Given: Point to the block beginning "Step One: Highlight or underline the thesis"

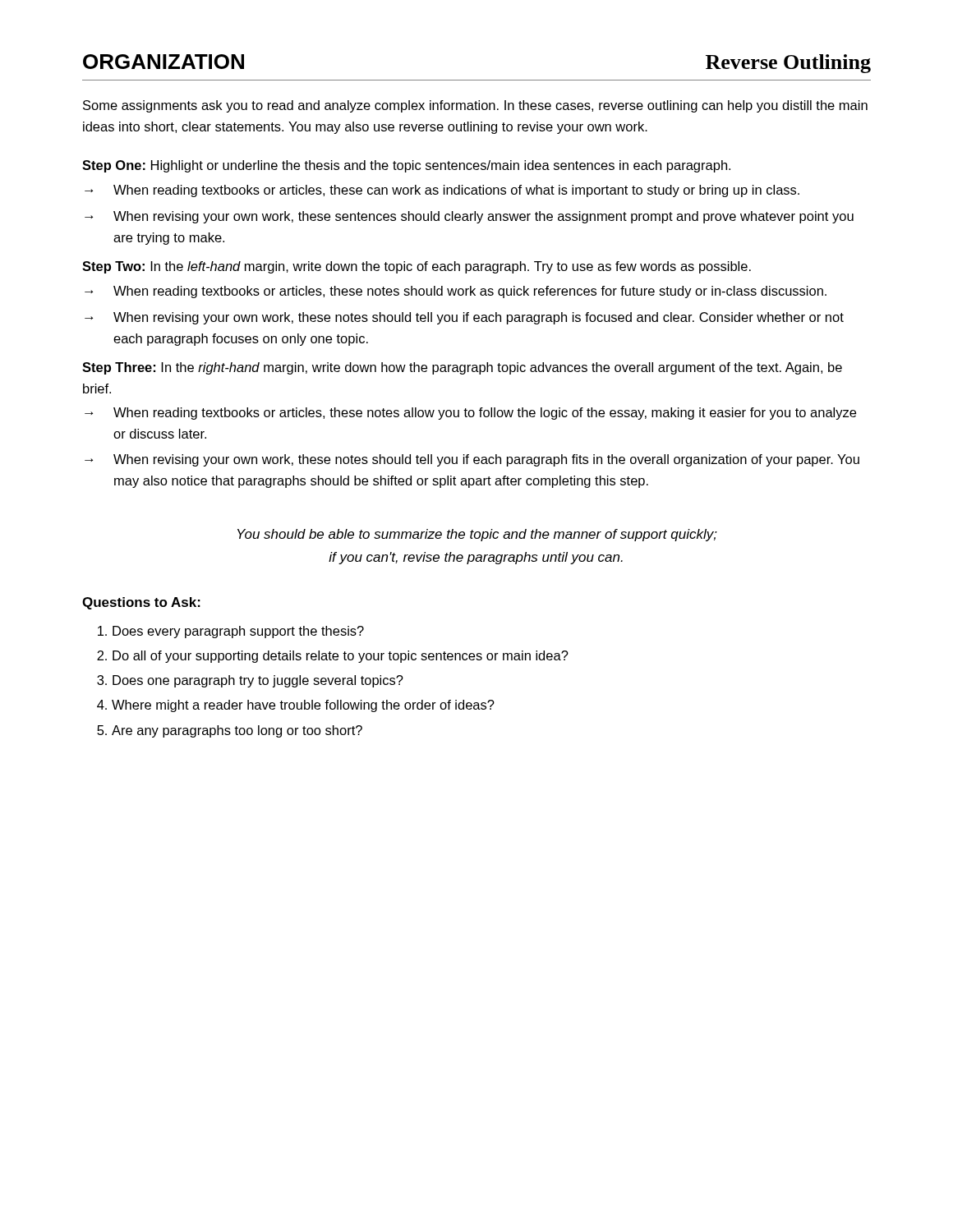Looking at the screenshot, I should click(407, 165).
